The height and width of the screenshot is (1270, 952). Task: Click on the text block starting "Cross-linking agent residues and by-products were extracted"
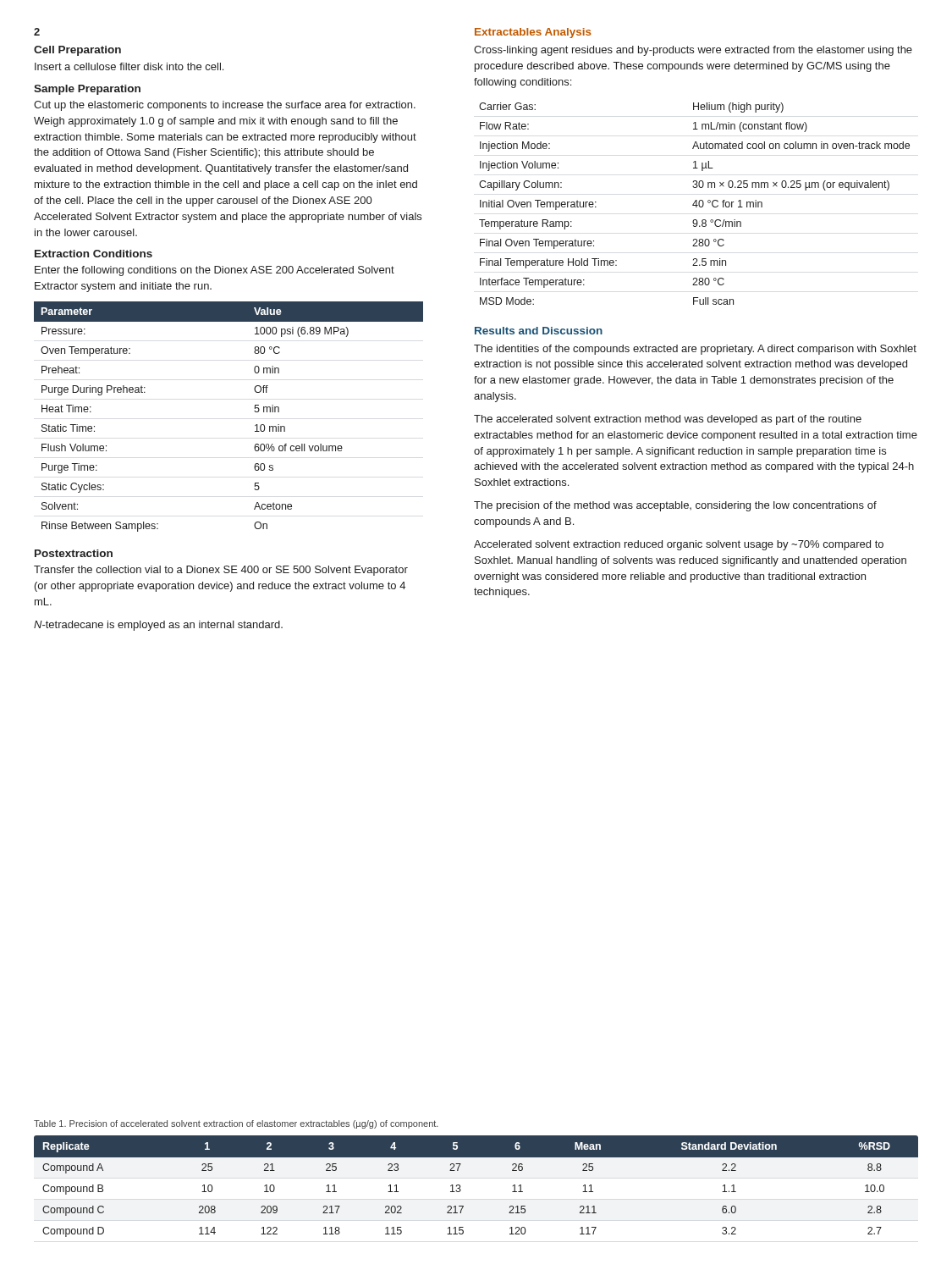696,66
